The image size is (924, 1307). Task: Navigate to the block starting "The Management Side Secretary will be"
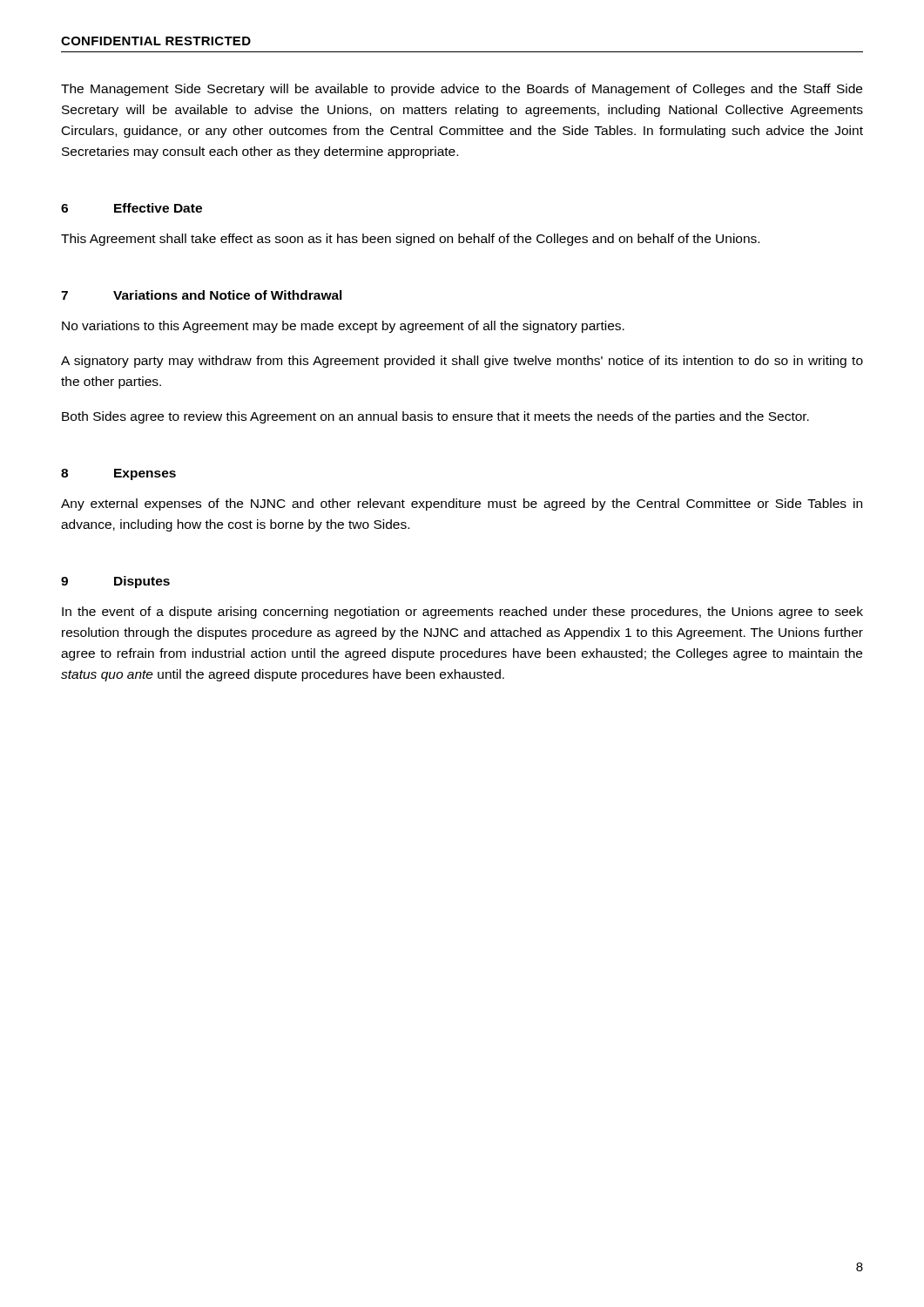(x=462, y=120)
